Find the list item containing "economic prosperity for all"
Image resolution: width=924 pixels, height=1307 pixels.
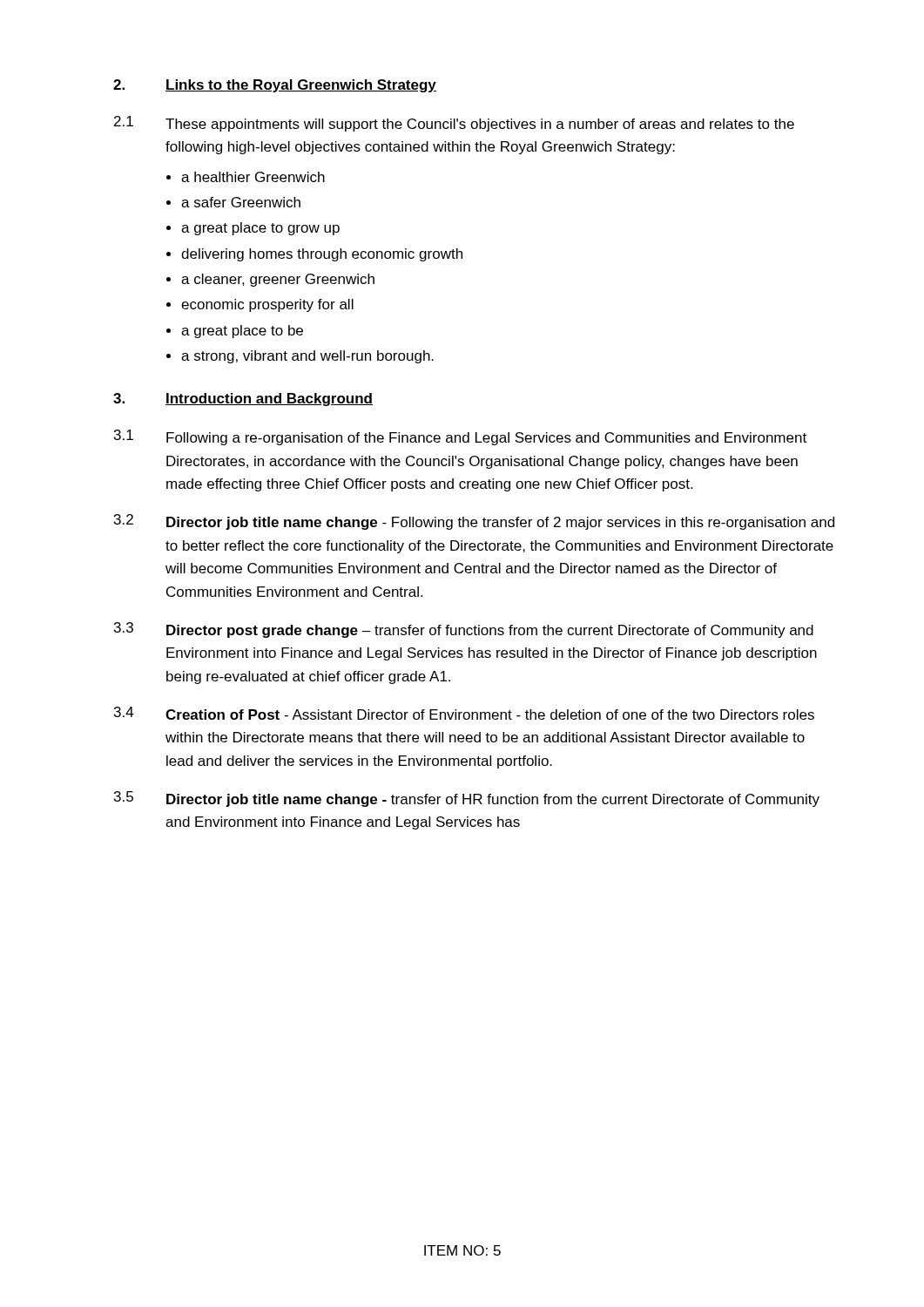click(x=268, y=305)
